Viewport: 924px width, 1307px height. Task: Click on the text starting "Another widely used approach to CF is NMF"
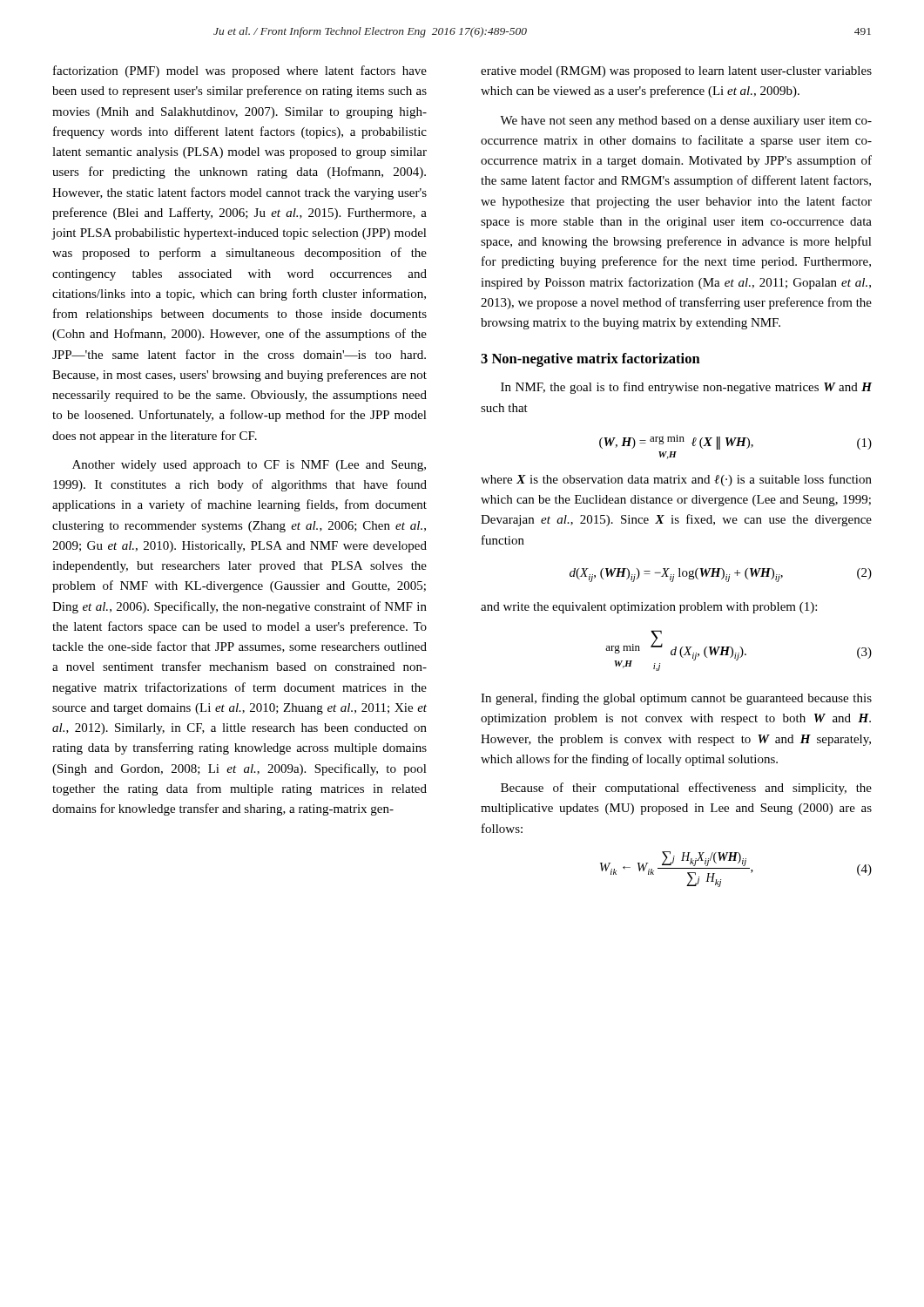click(x=240, y=637)
